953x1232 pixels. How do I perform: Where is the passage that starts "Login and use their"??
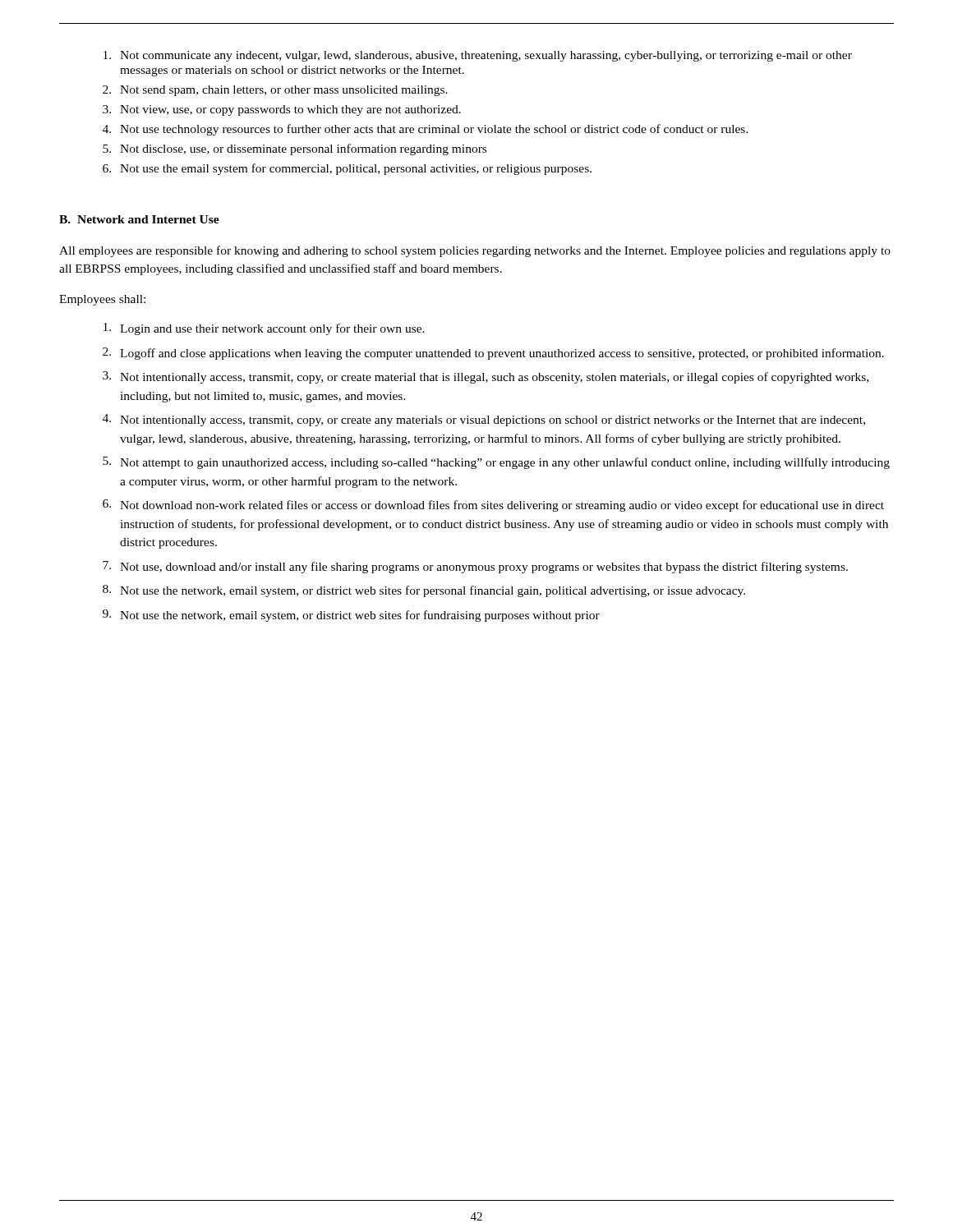(x=264, y=329)
